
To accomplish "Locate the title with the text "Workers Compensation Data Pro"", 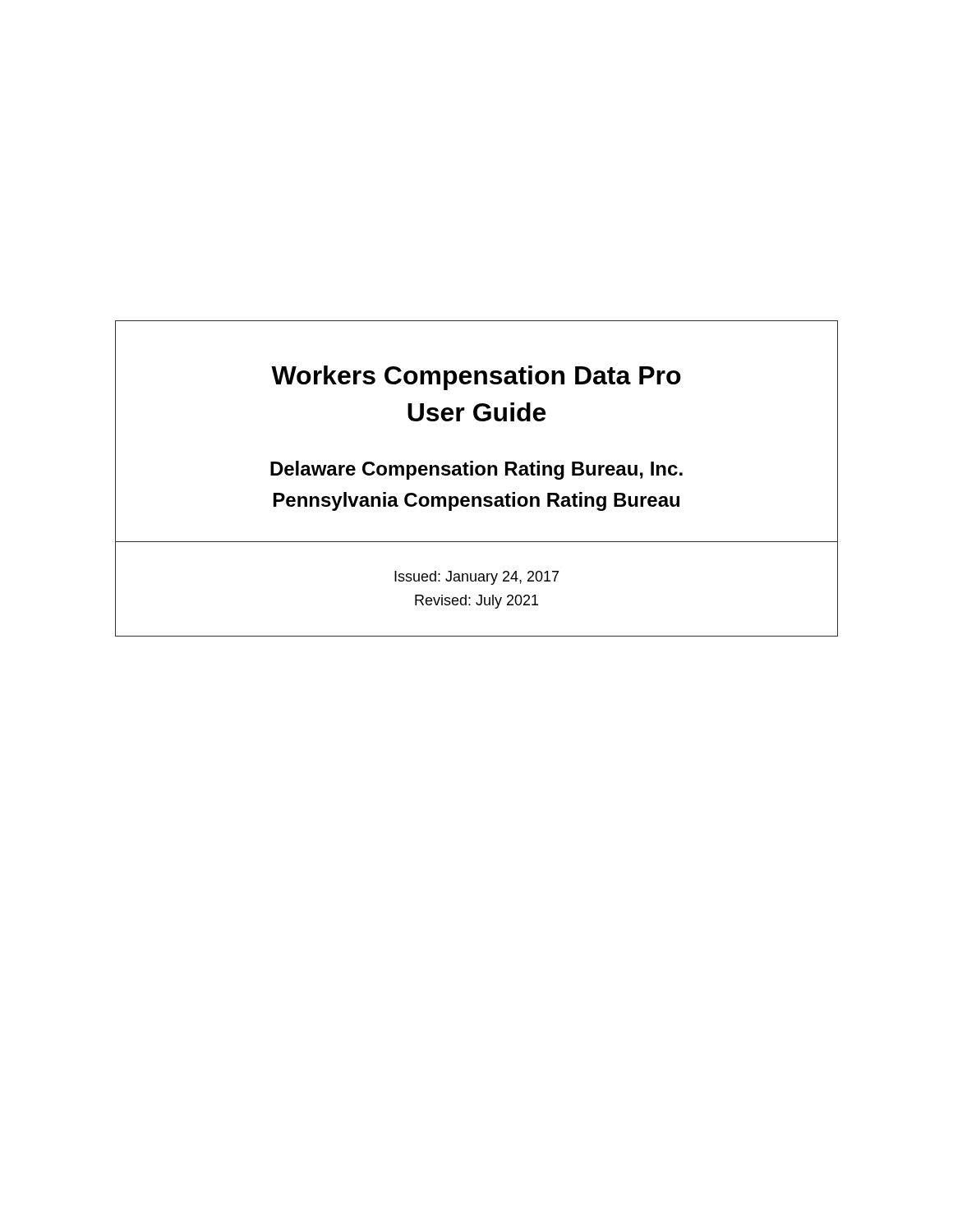I will (476, 378).
